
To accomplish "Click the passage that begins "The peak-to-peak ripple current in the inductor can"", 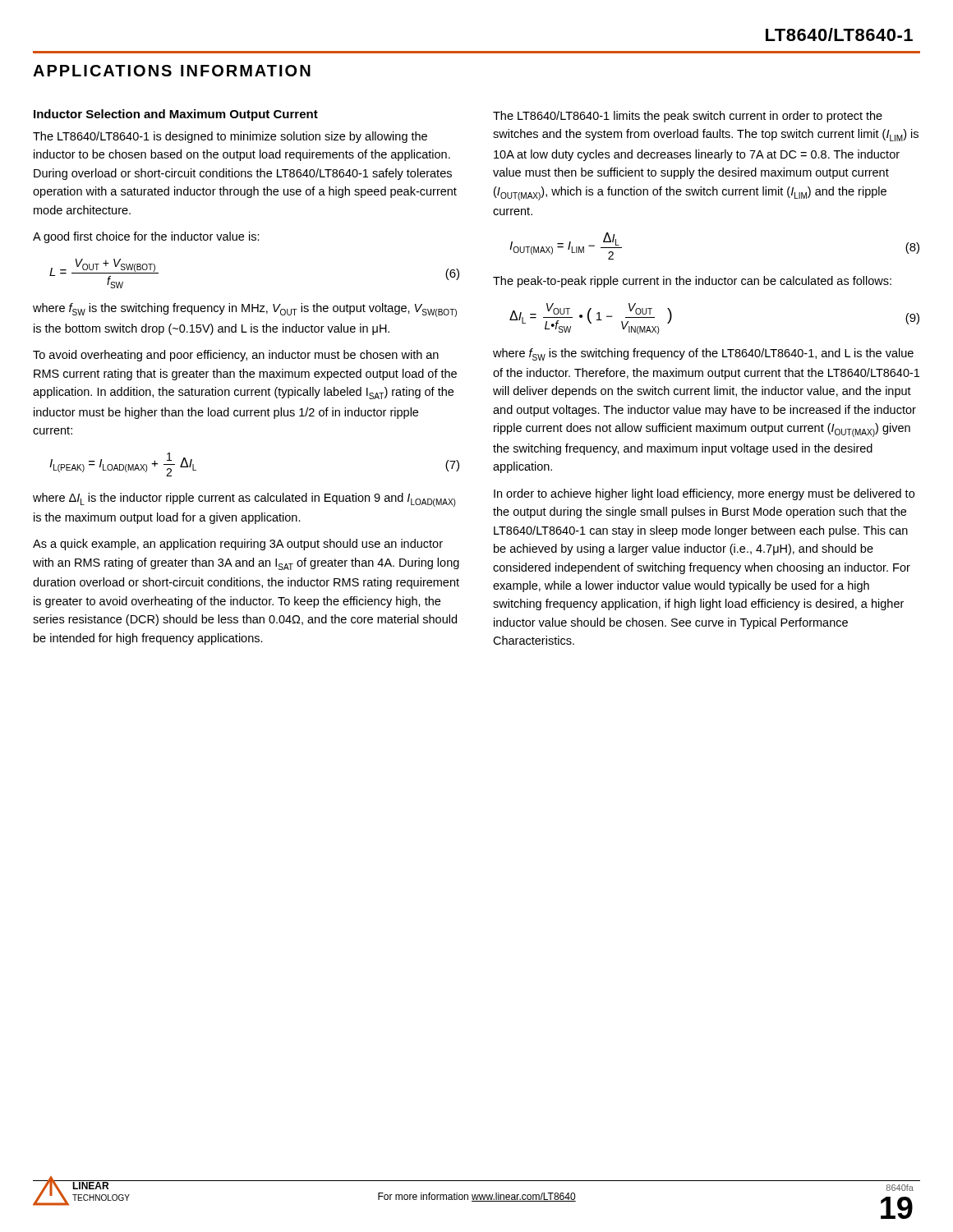I will pos(693,281).
